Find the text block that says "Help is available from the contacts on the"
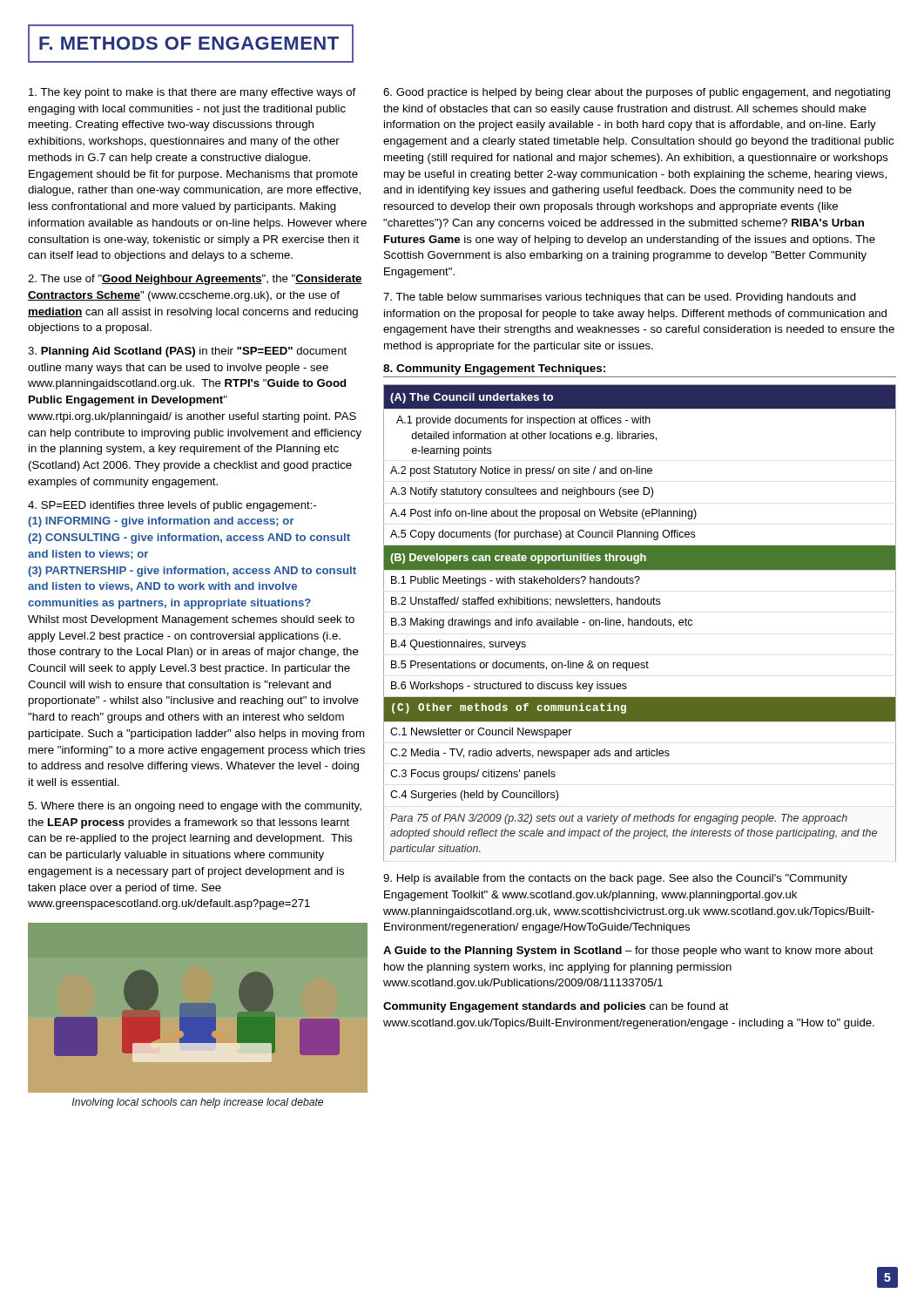The height and width of the screenshot is (1307, 924). [640, 903]
